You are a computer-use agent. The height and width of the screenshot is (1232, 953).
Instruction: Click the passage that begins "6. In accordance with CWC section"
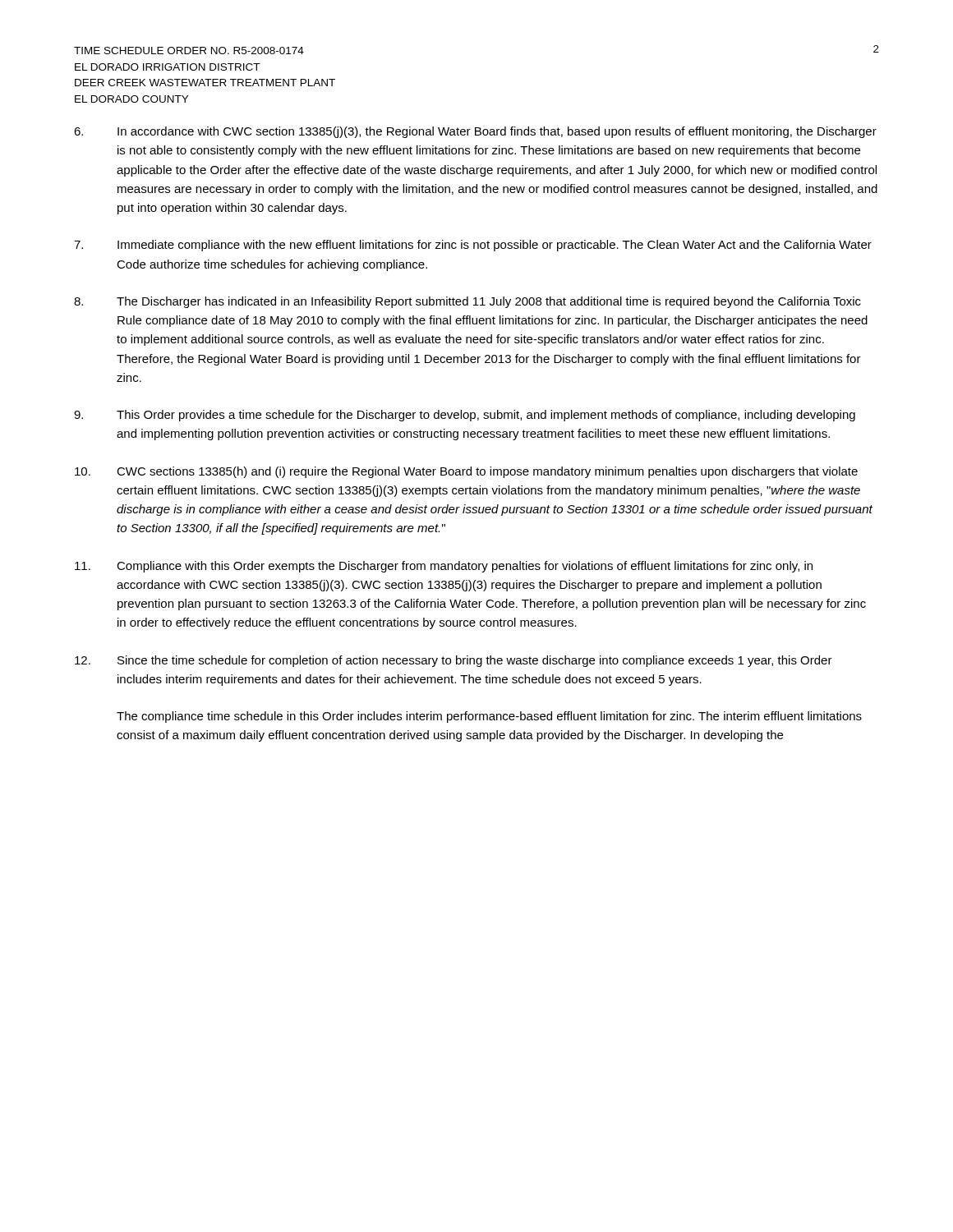(x=476, y=169)
